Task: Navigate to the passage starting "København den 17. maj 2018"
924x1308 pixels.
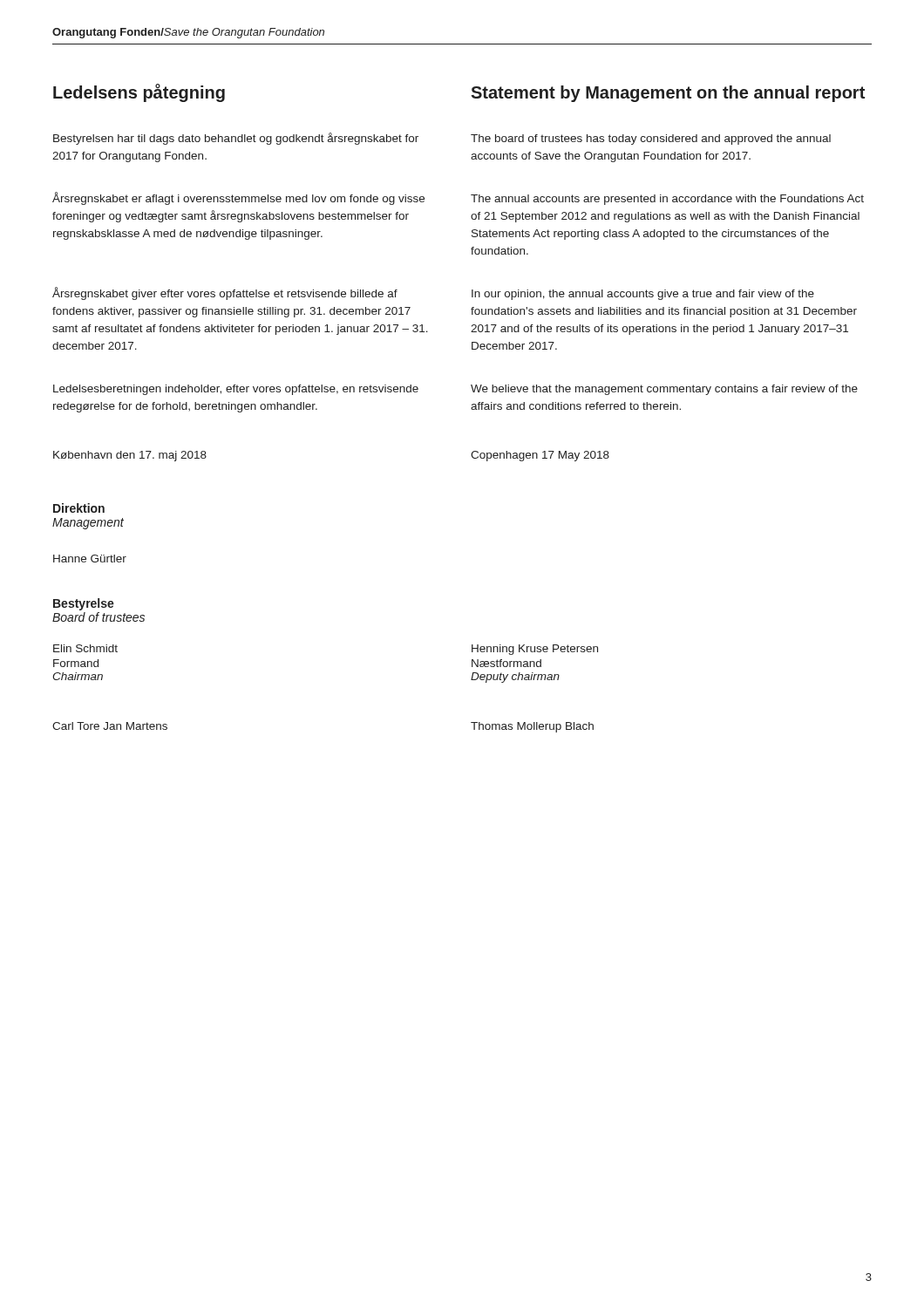Action: coord(129,455)
